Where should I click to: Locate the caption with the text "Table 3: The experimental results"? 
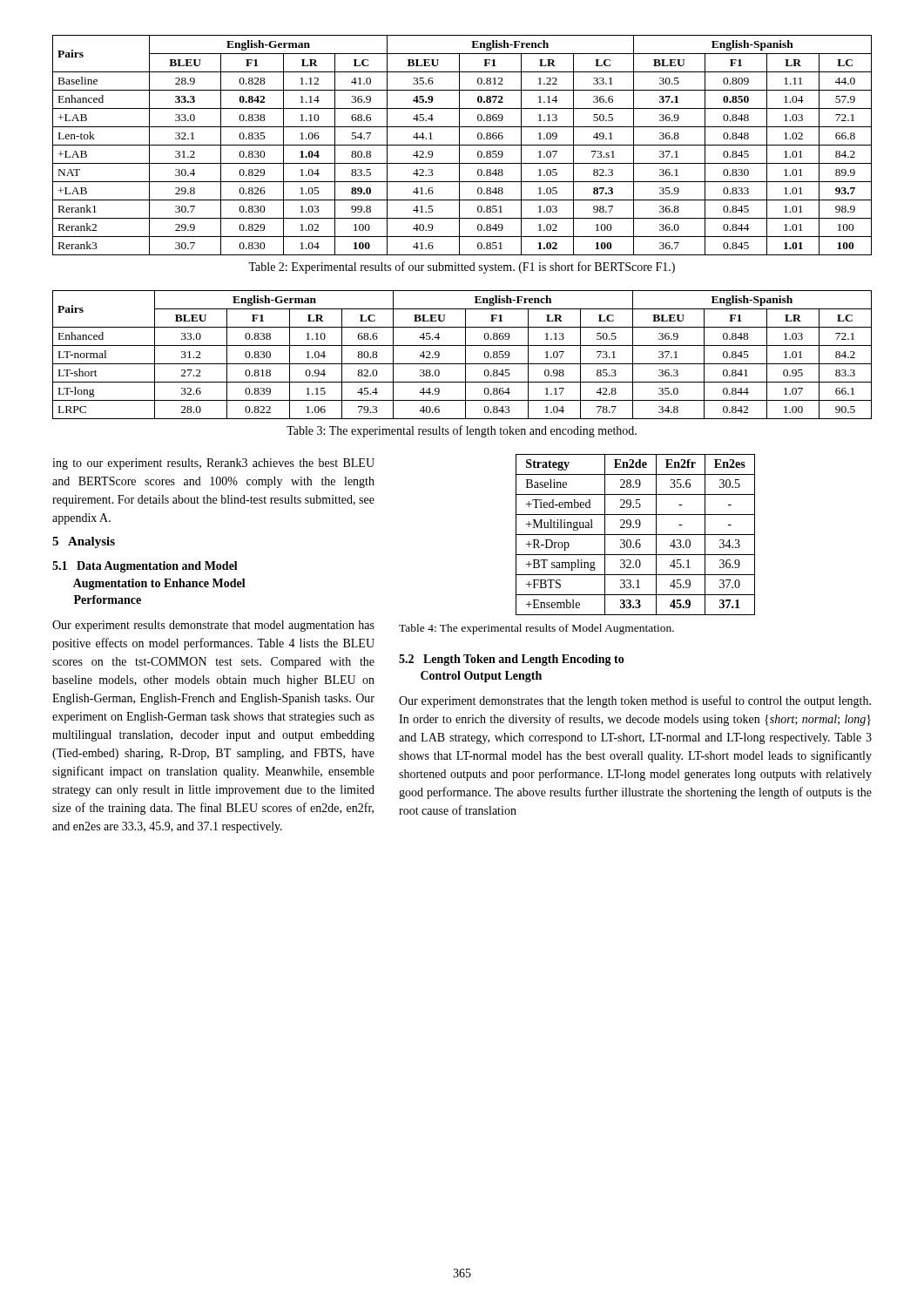coord(462,431)
